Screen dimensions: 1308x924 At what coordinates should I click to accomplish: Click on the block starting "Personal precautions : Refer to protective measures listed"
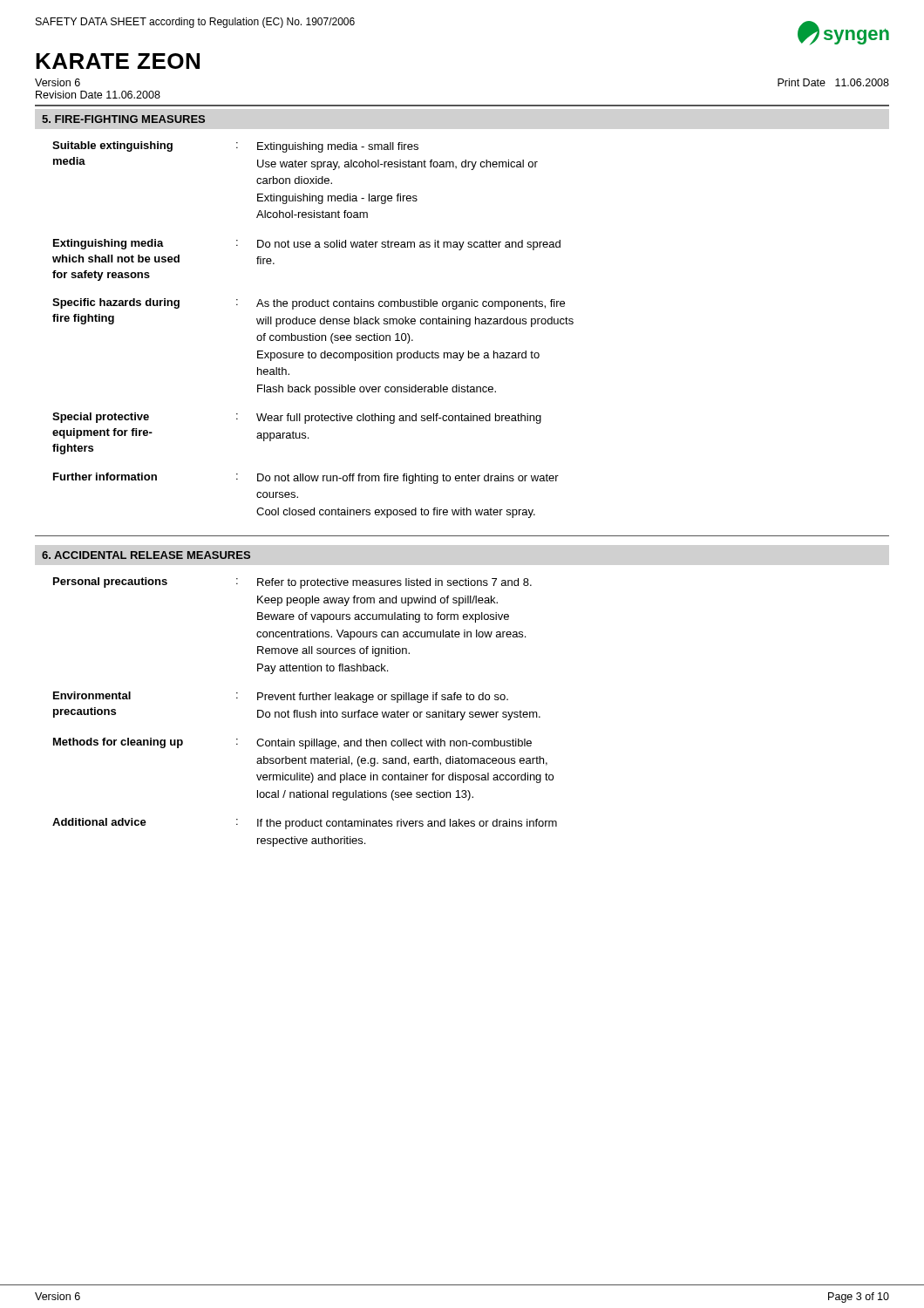click(x=471, y=625)
